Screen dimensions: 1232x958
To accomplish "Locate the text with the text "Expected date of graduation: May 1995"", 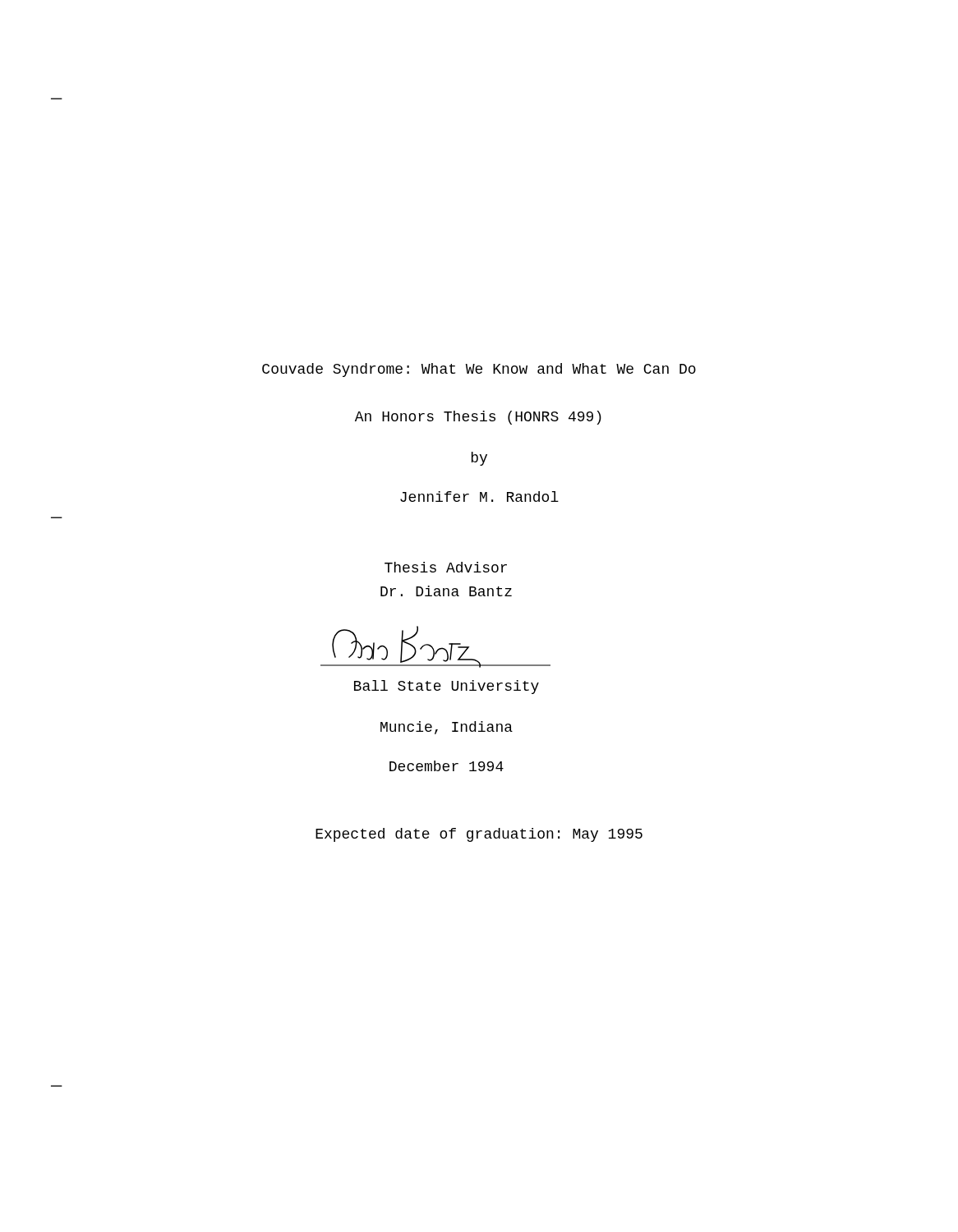I will point(479,834).
